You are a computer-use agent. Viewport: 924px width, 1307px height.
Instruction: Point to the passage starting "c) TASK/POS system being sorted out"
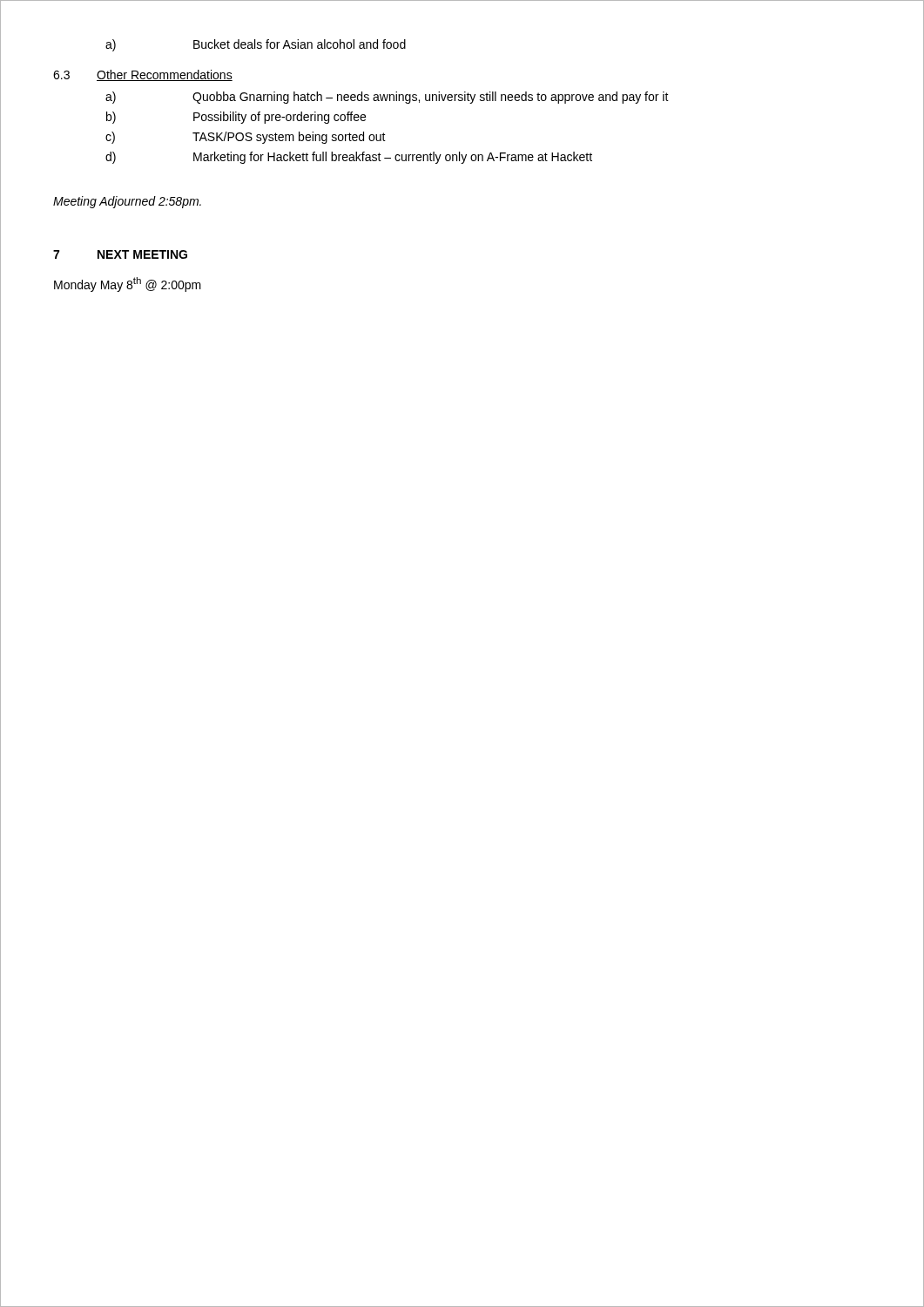click(x=246, y=138)
